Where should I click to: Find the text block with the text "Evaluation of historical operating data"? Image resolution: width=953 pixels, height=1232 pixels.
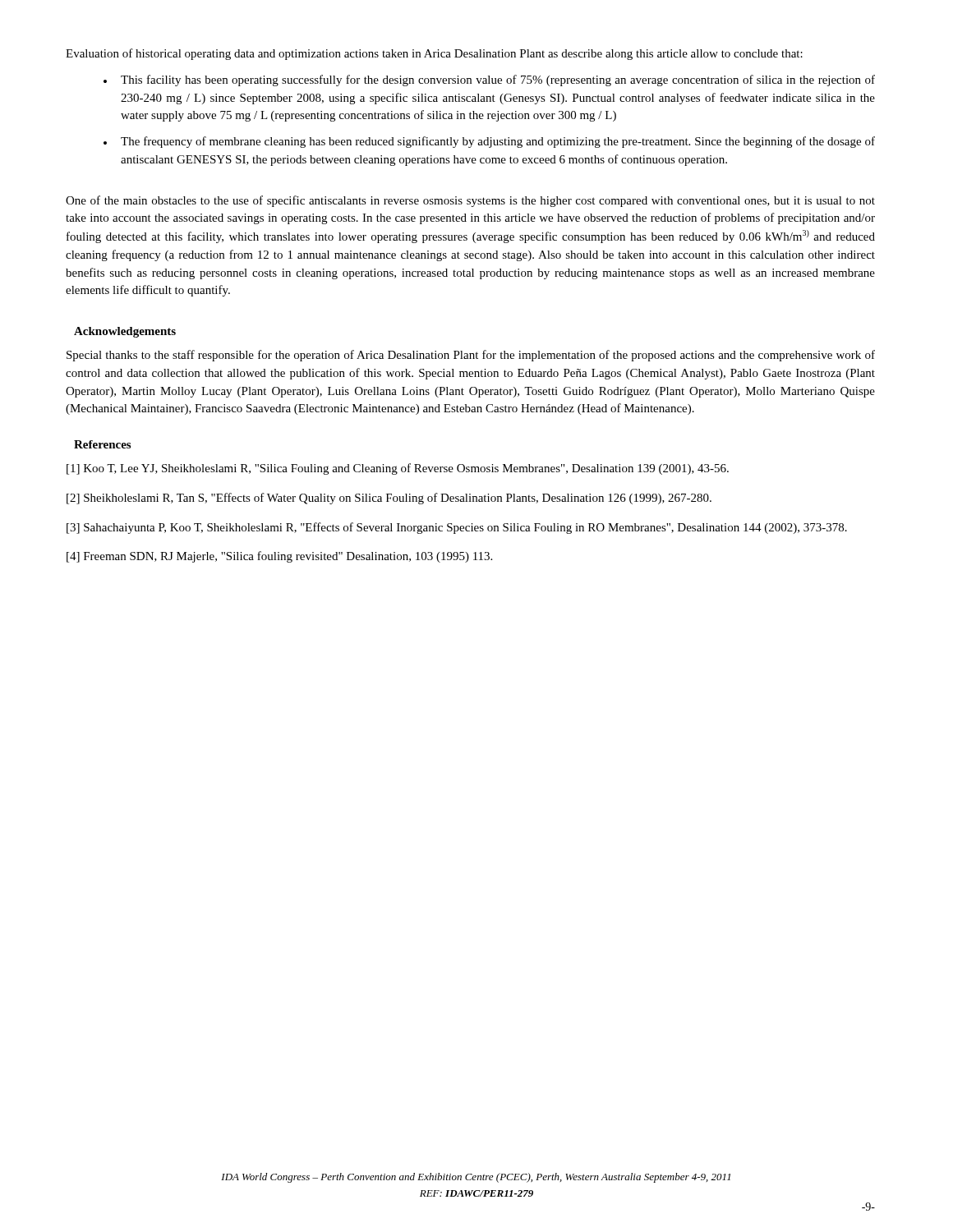pyautogui.click(x=434, y=53)
